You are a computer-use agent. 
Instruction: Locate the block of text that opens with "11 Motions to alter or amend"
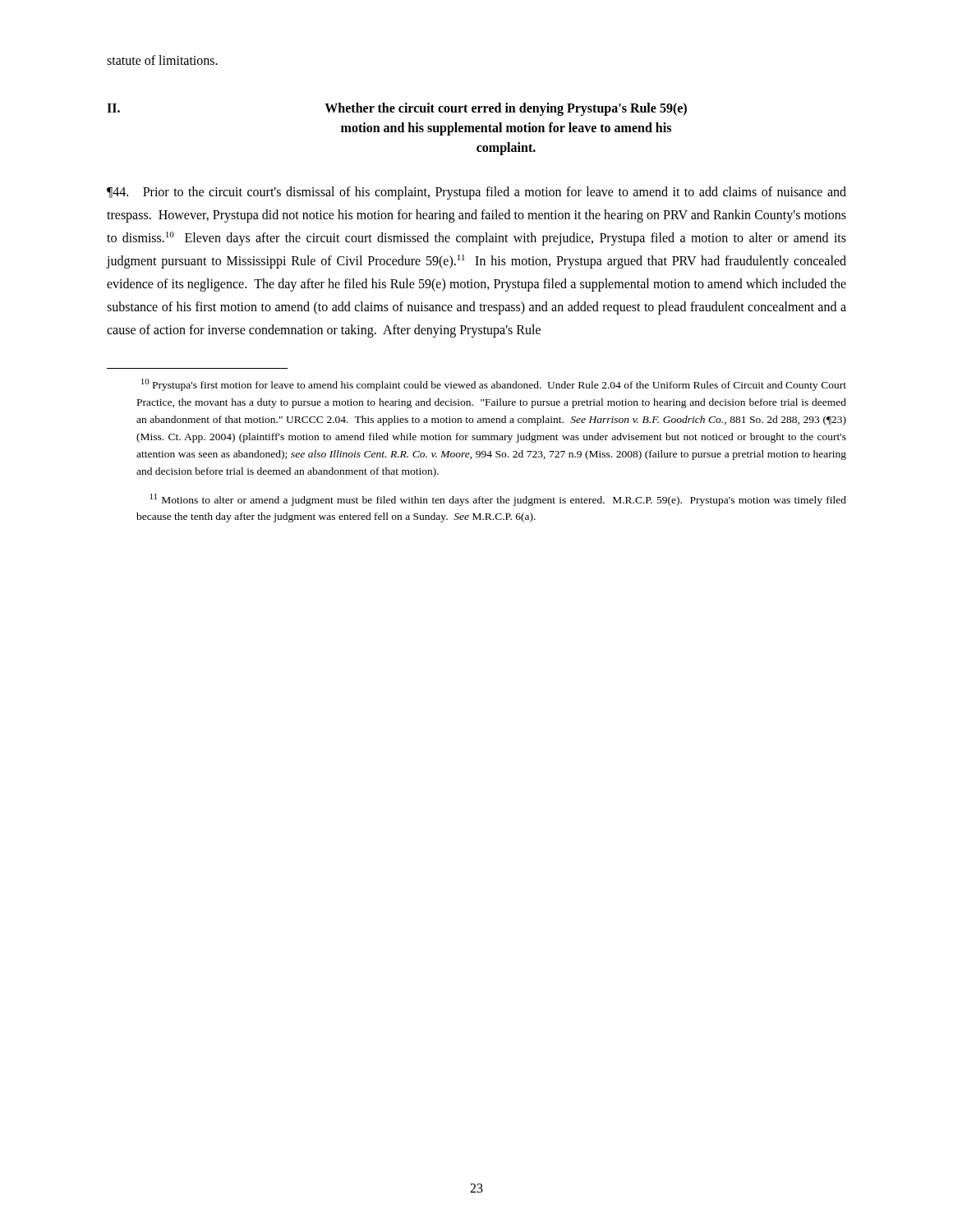point(476,507)
